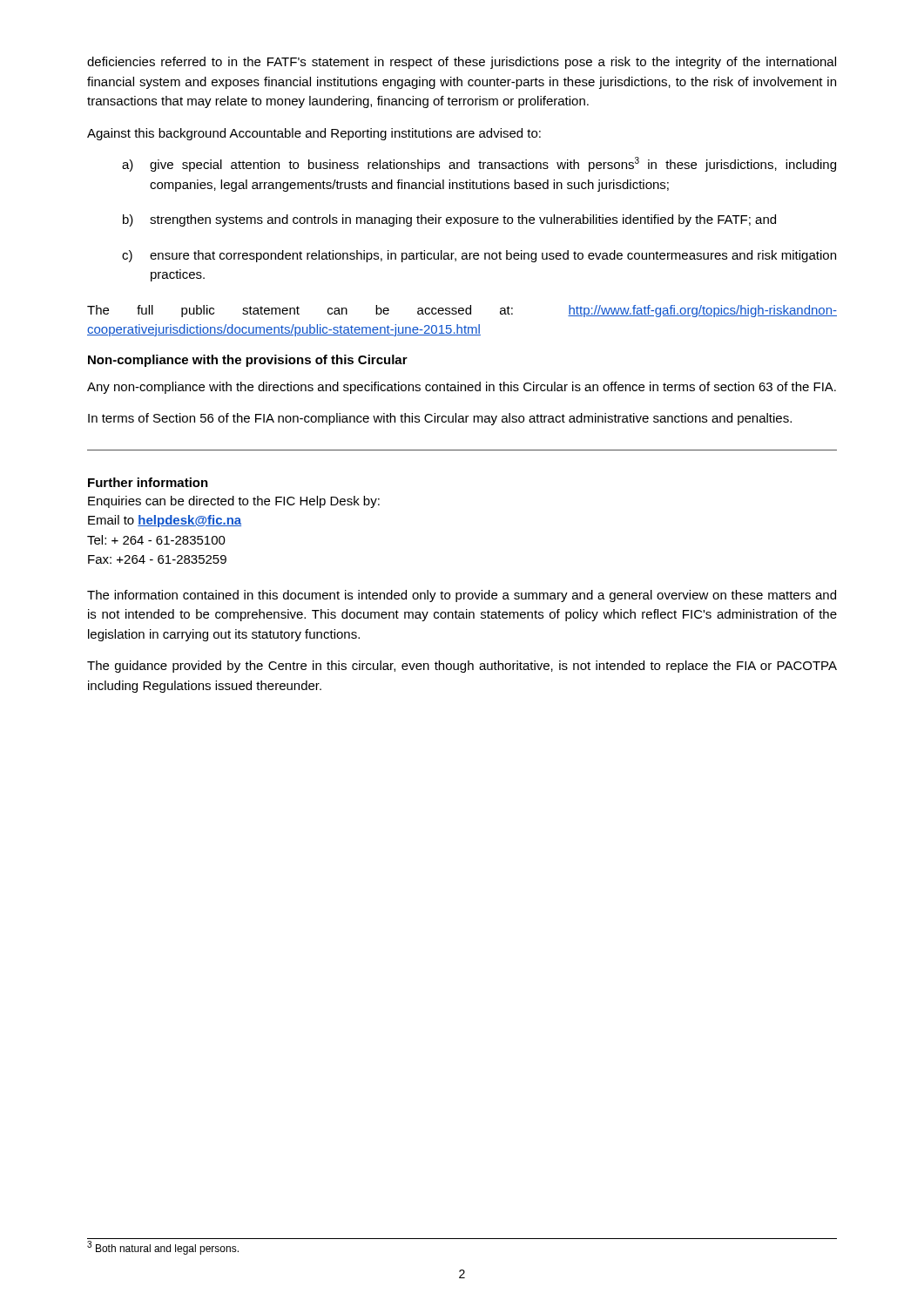The height and width of the screenshot is (1307, 924).
Task: Locate the section header with the text "Non-compliance with the provisions of this Circular"
Action: (x=247, y=359)
